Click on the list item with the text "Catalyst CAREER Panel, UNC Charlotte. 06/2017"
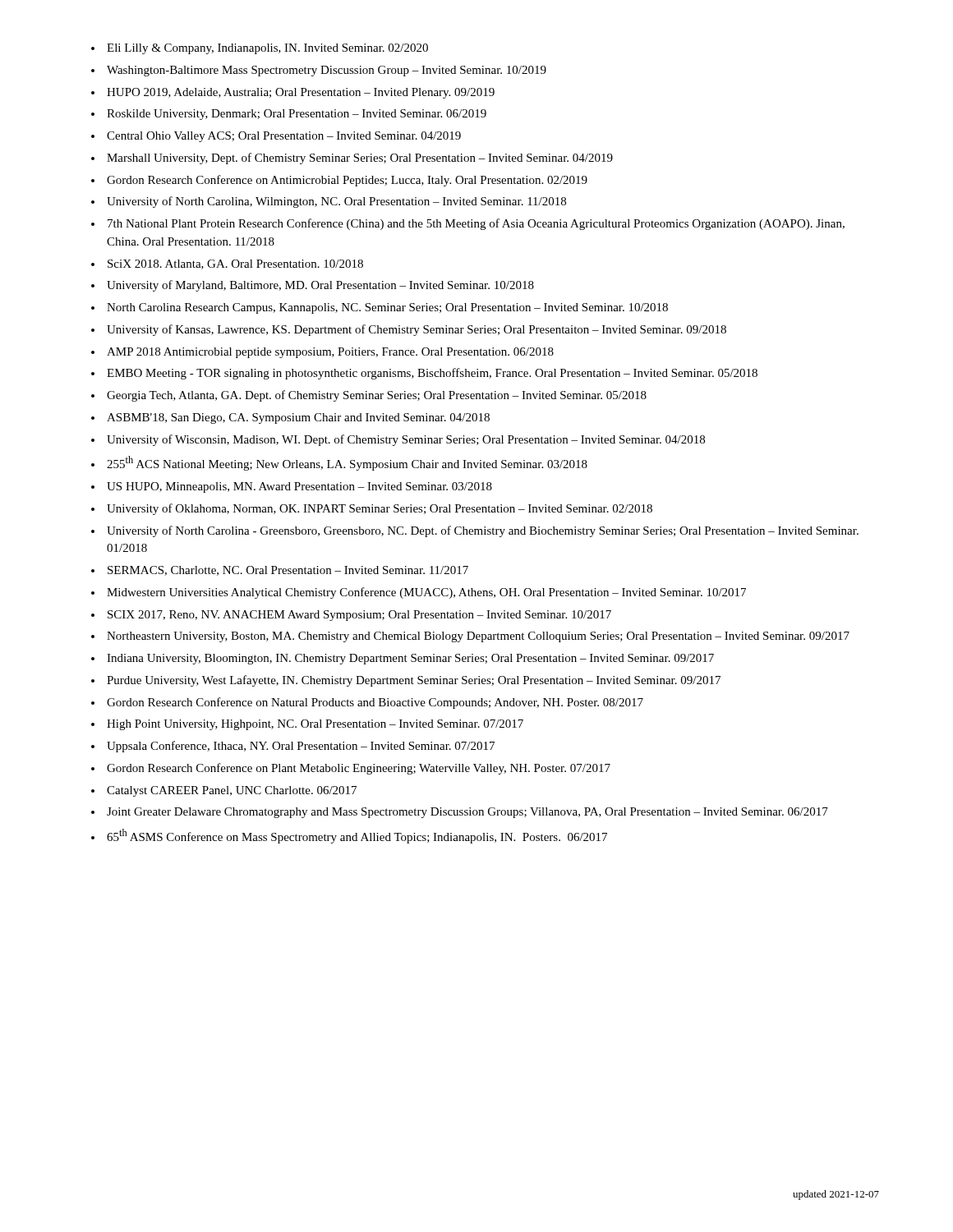 coord(232,790)
